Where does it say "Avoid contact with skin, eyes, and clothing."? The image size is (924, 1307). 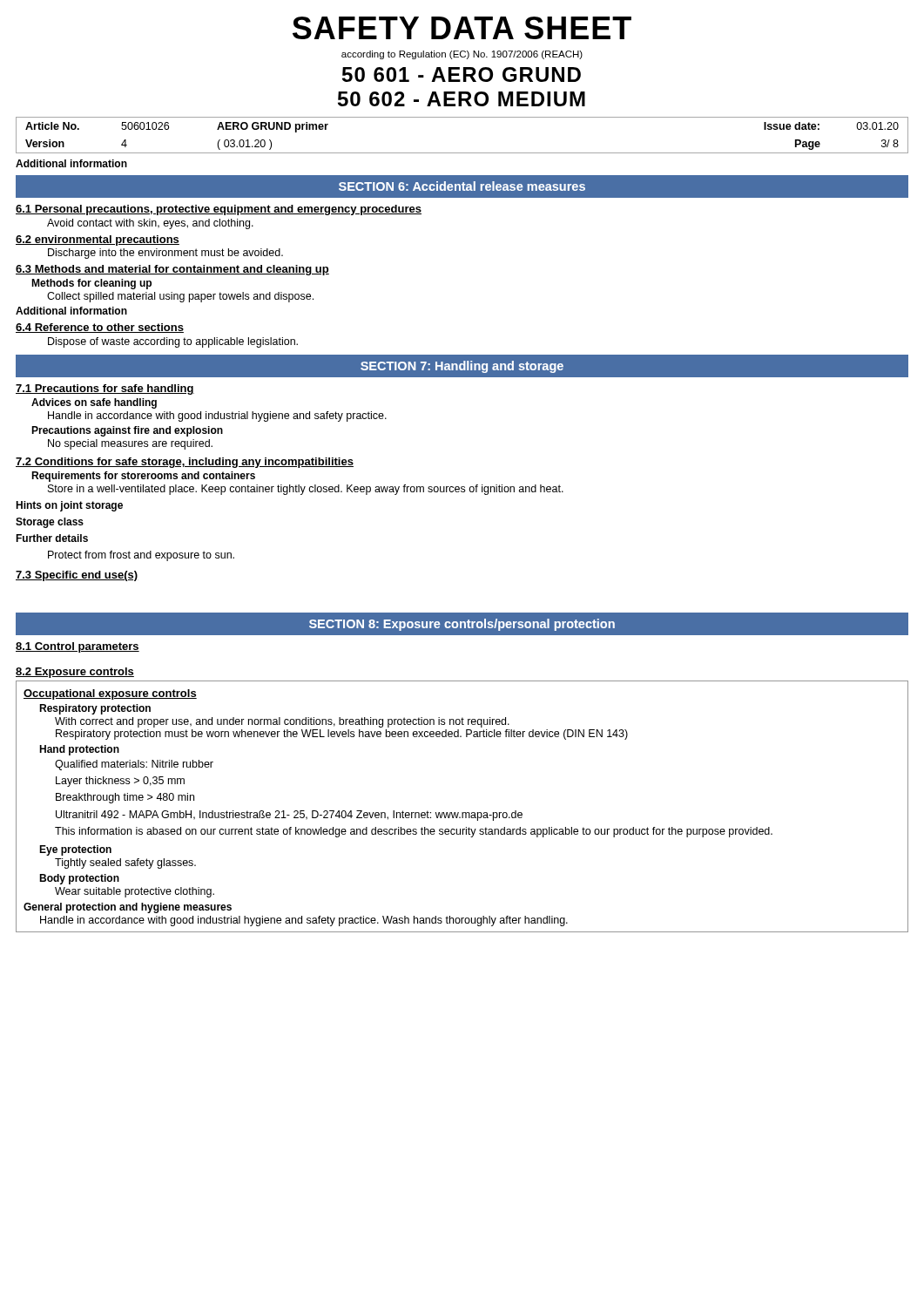click(x=150, y=223)
